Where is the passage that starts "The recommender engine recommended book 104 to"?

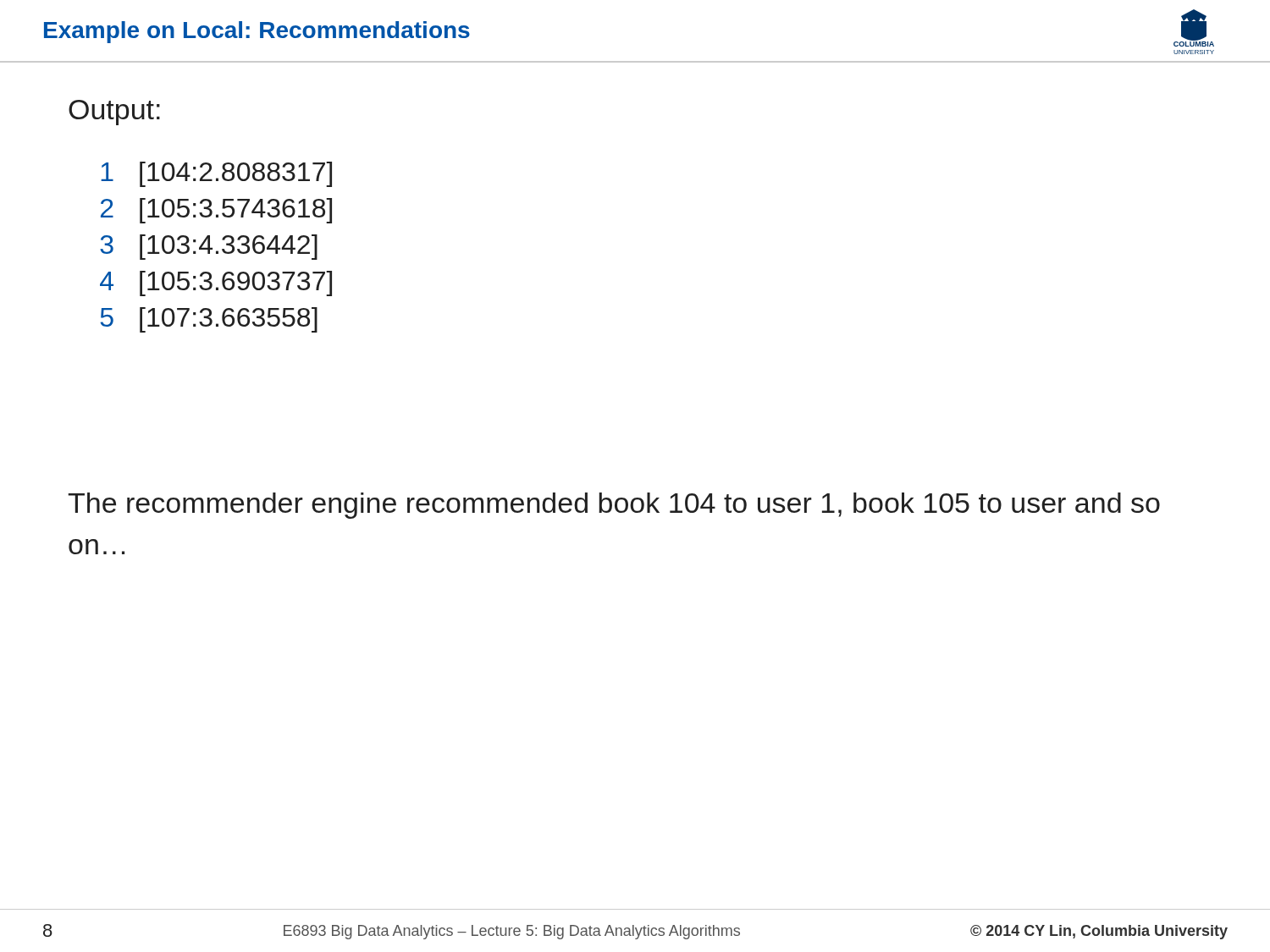(x=614, y=506)
